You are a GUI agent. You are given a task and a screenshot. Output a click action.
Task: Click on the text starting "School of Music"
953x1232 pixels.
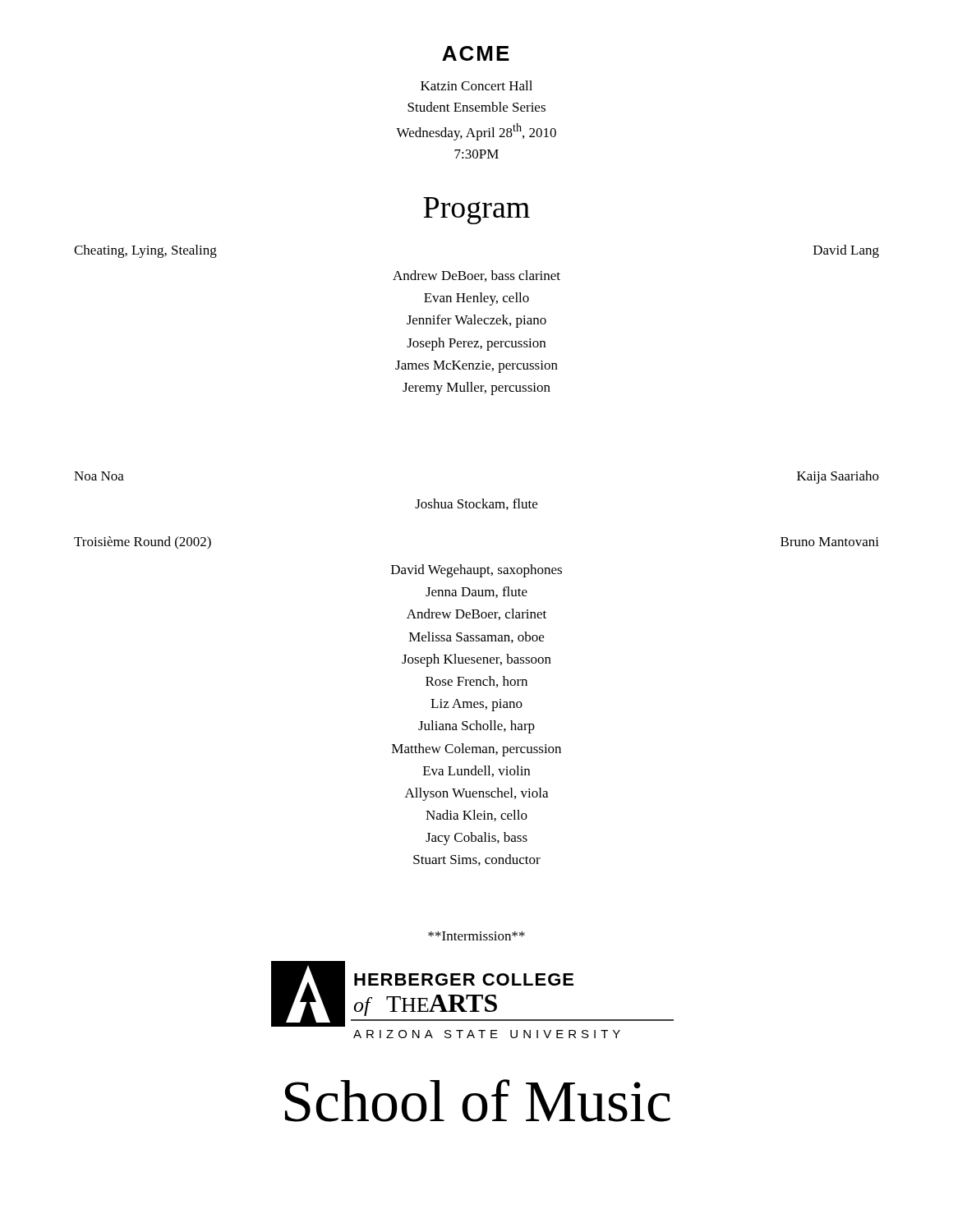[x=476, y=1101]
